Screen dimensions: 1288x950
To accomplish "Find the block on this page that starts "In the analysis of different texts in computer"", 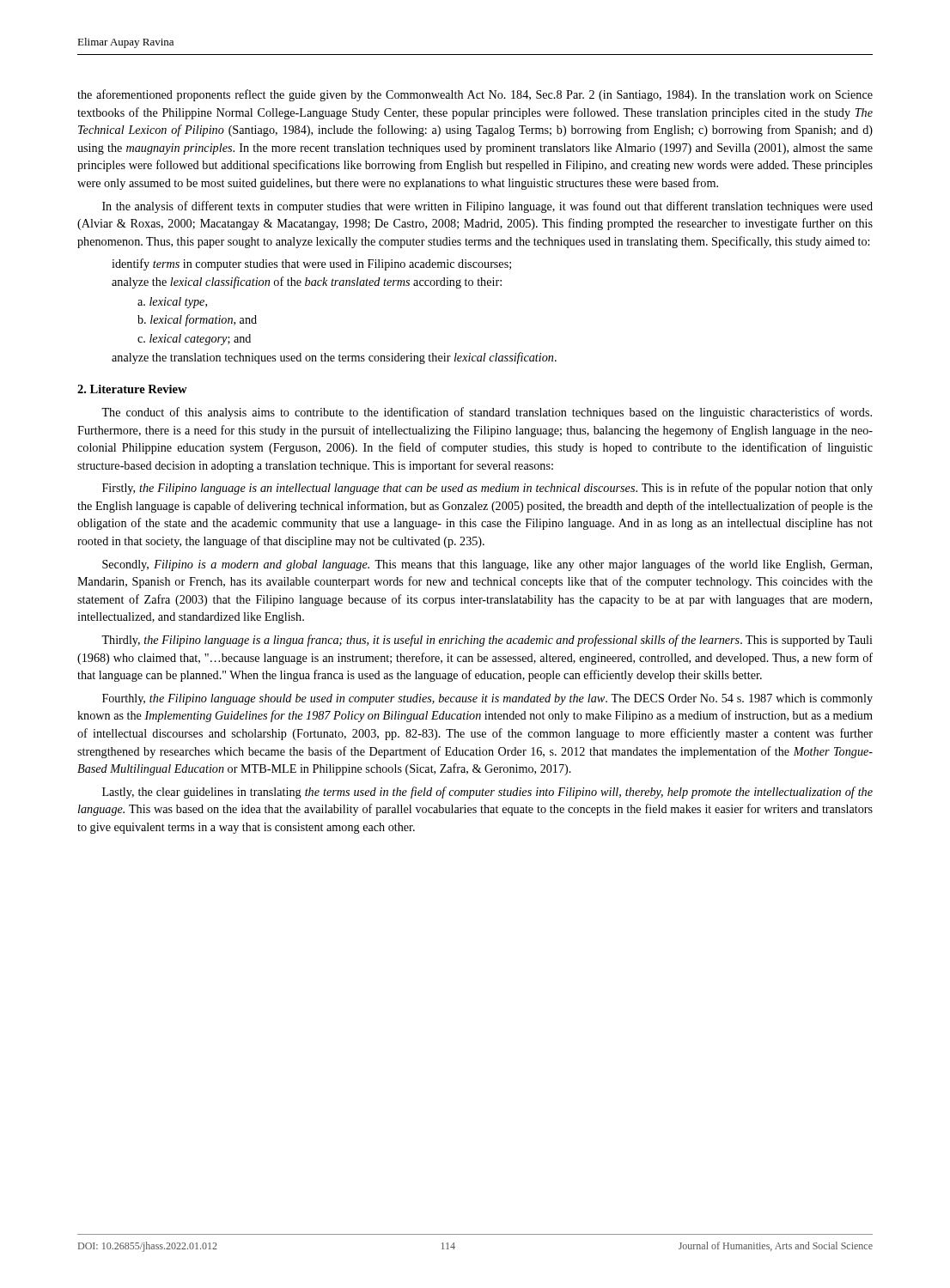I will [475, 224].
